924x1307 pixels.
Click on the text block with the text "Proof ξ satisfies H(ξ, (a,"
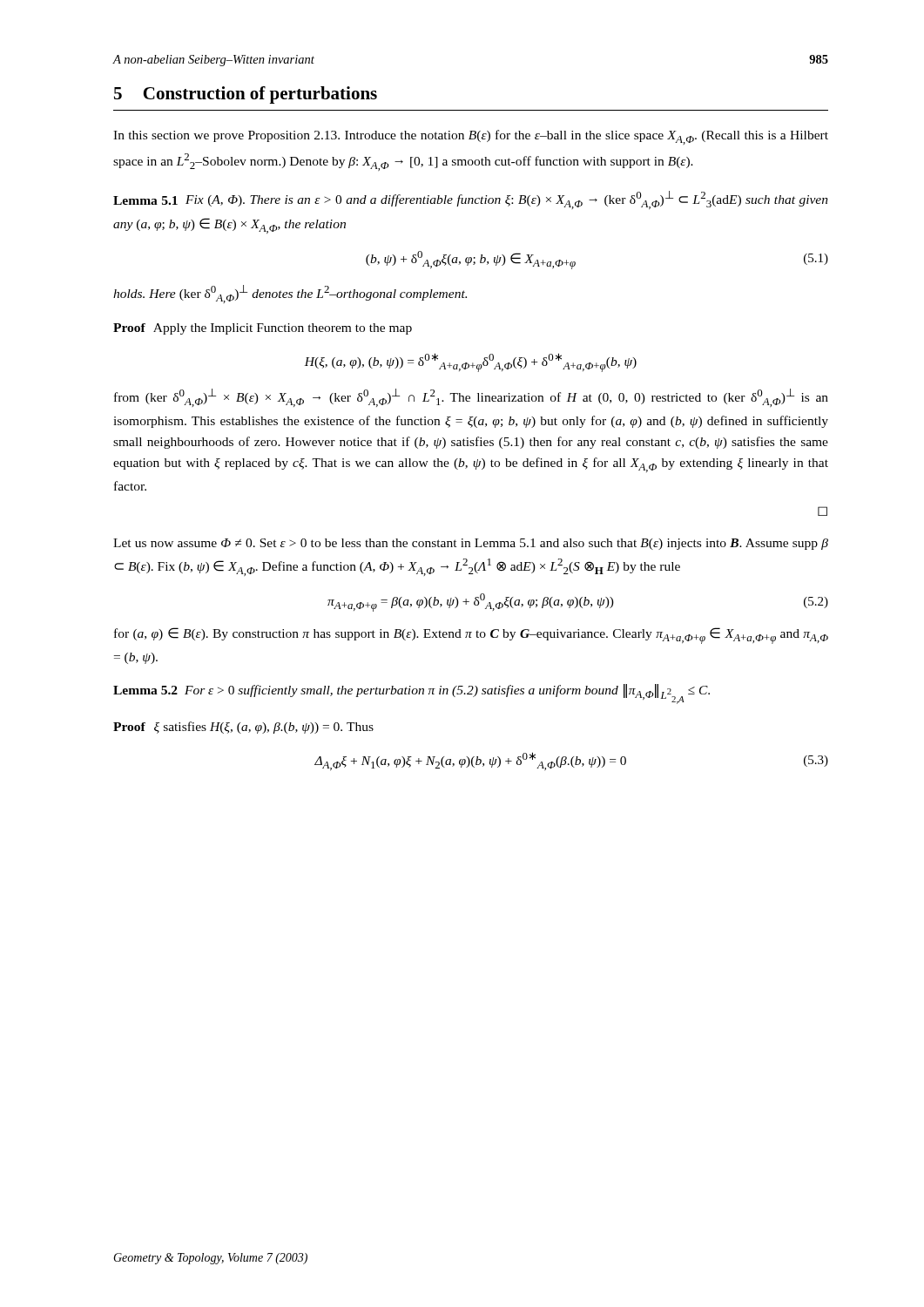pyautogui.click(x=243, y=728)
